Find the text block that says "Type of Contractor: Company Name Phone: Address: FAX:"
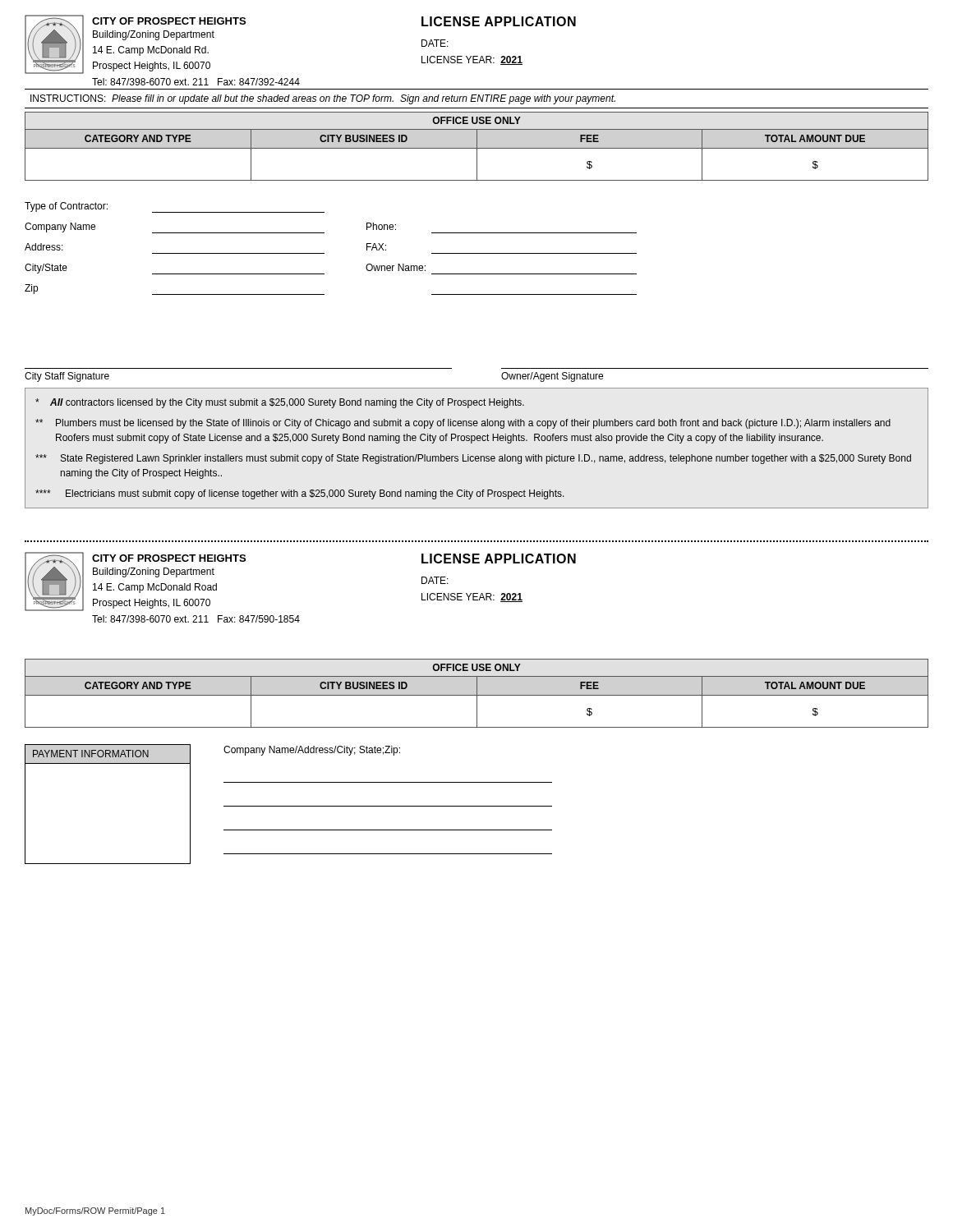Viewport: 953px width, 1232px height. (x=476, y=247)
